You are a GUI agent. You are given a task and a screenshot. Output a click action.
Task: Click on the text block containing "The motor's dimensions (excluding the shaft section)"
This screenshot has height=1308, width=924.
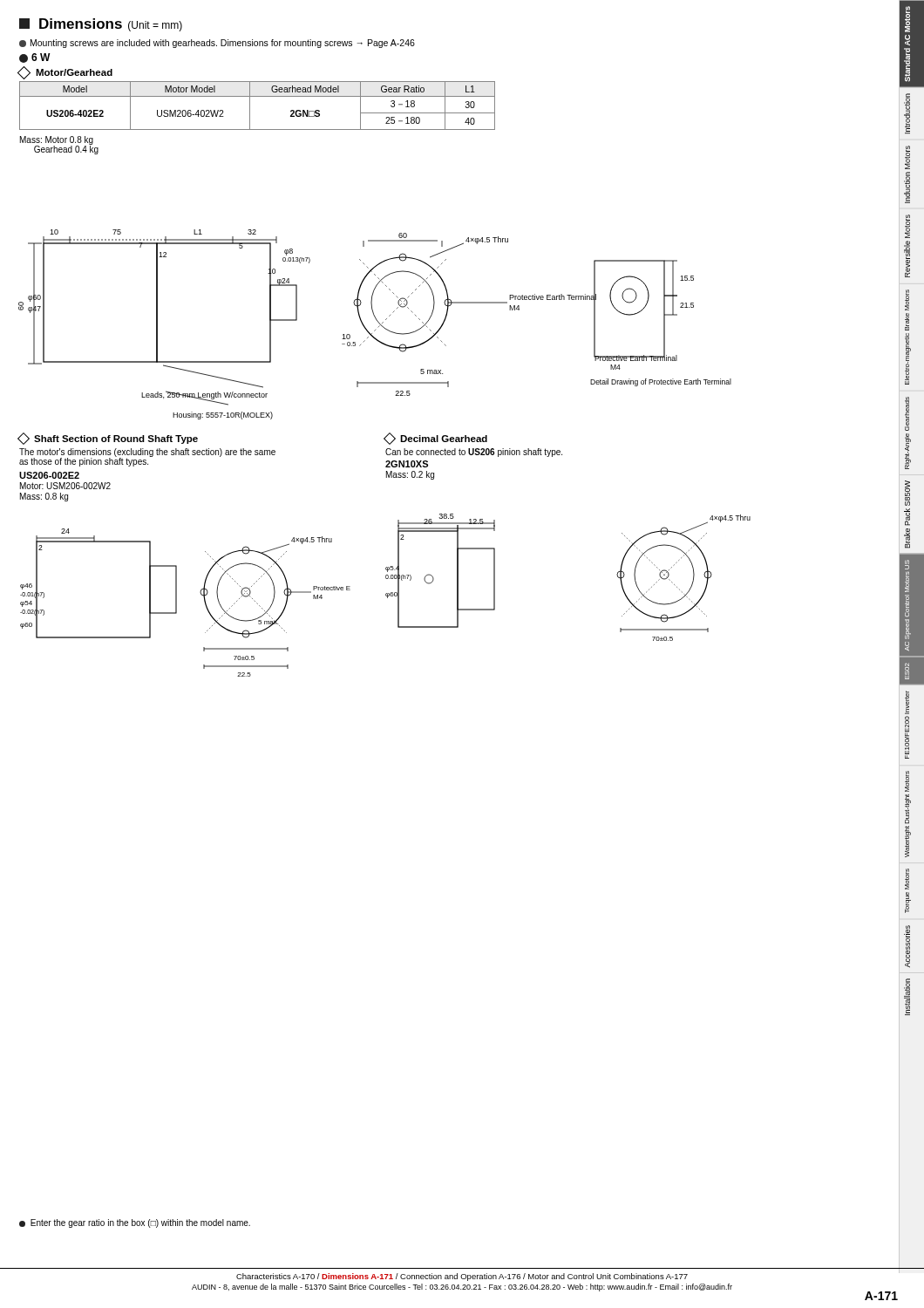(x=147, y=457)
